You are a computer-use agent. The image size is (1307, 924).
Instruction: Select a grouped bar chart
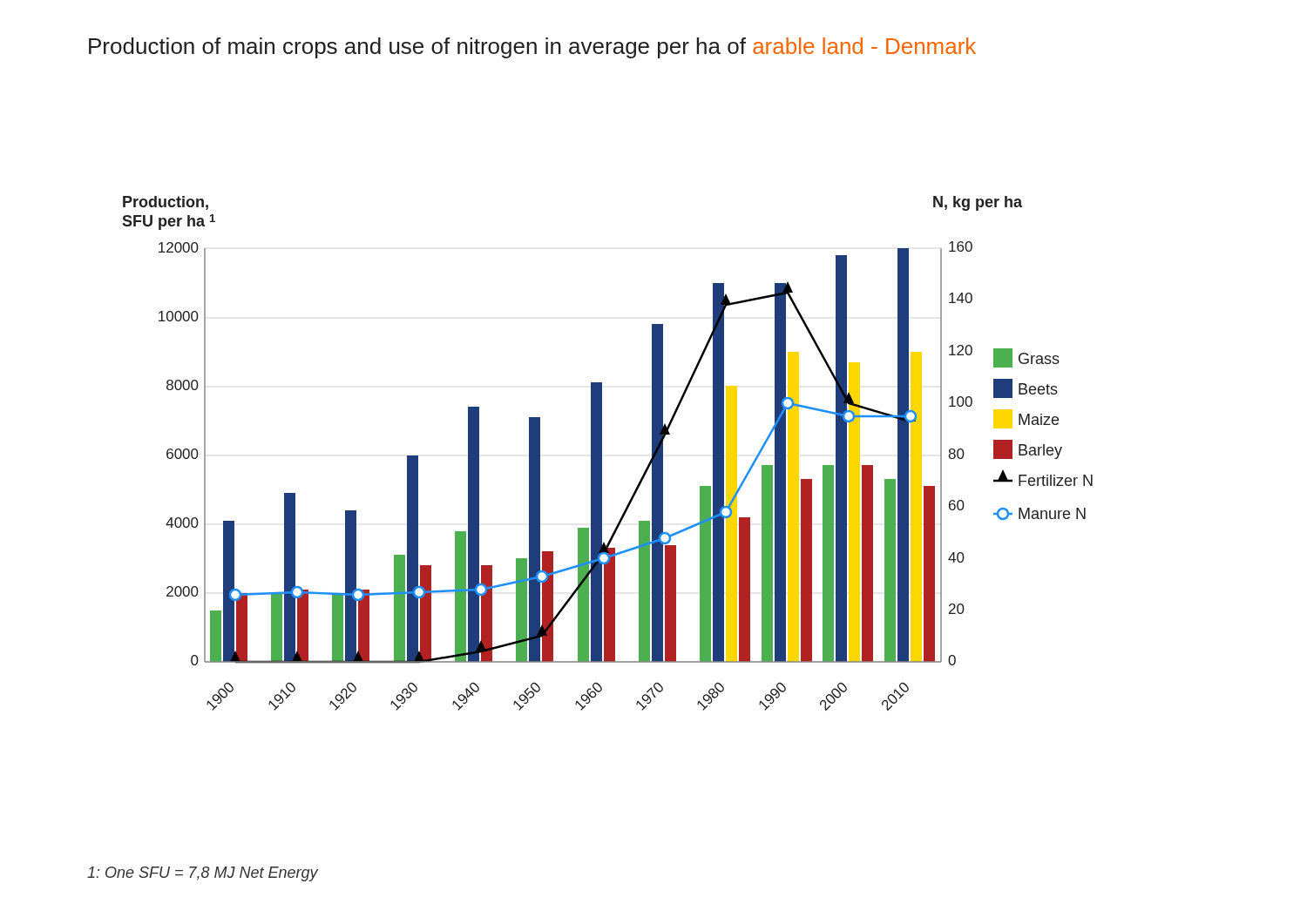pos(654,457)
